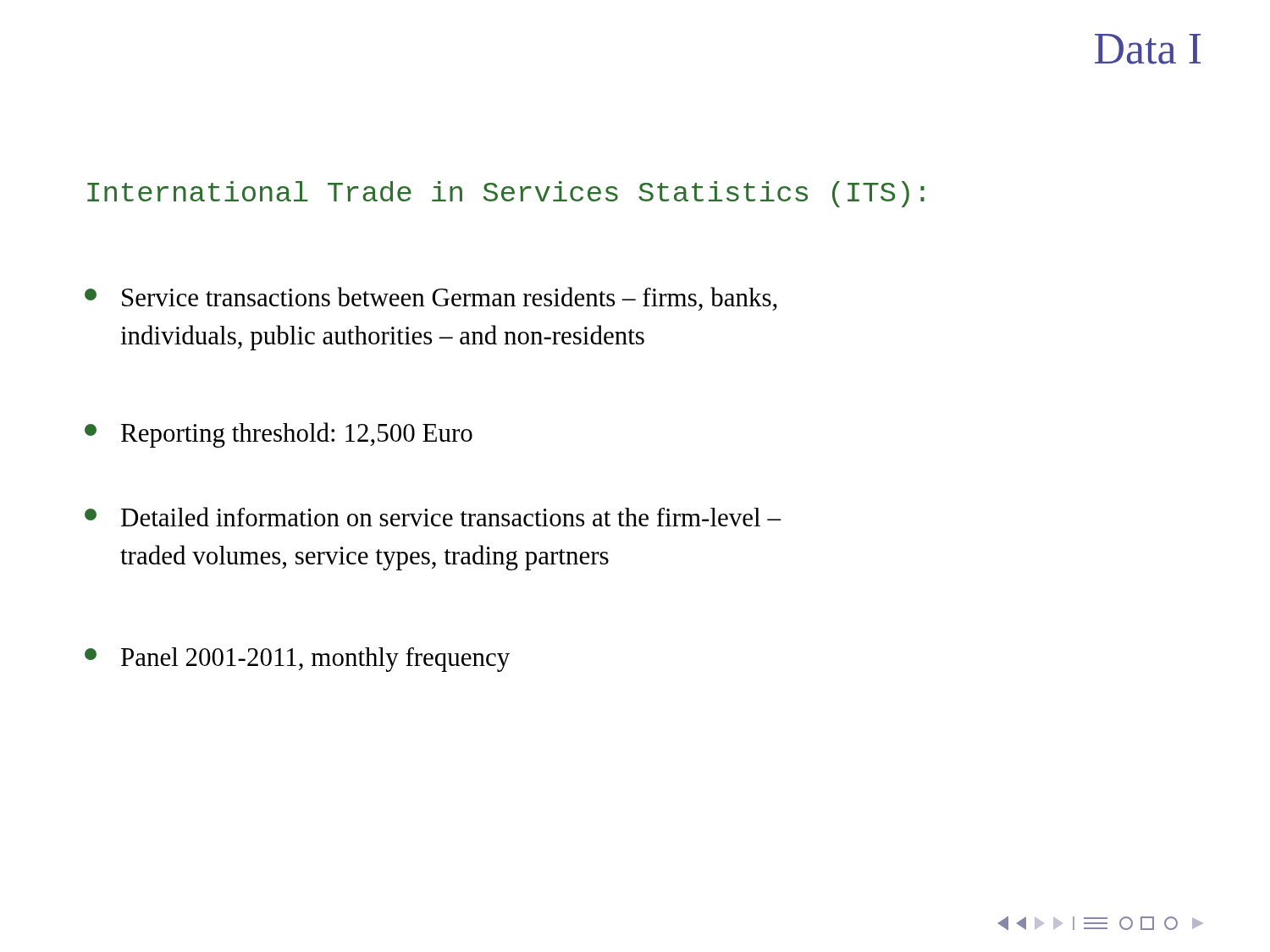Where does it say "International Trade in Services Statistics (ITS):"?

coord(508,194)
